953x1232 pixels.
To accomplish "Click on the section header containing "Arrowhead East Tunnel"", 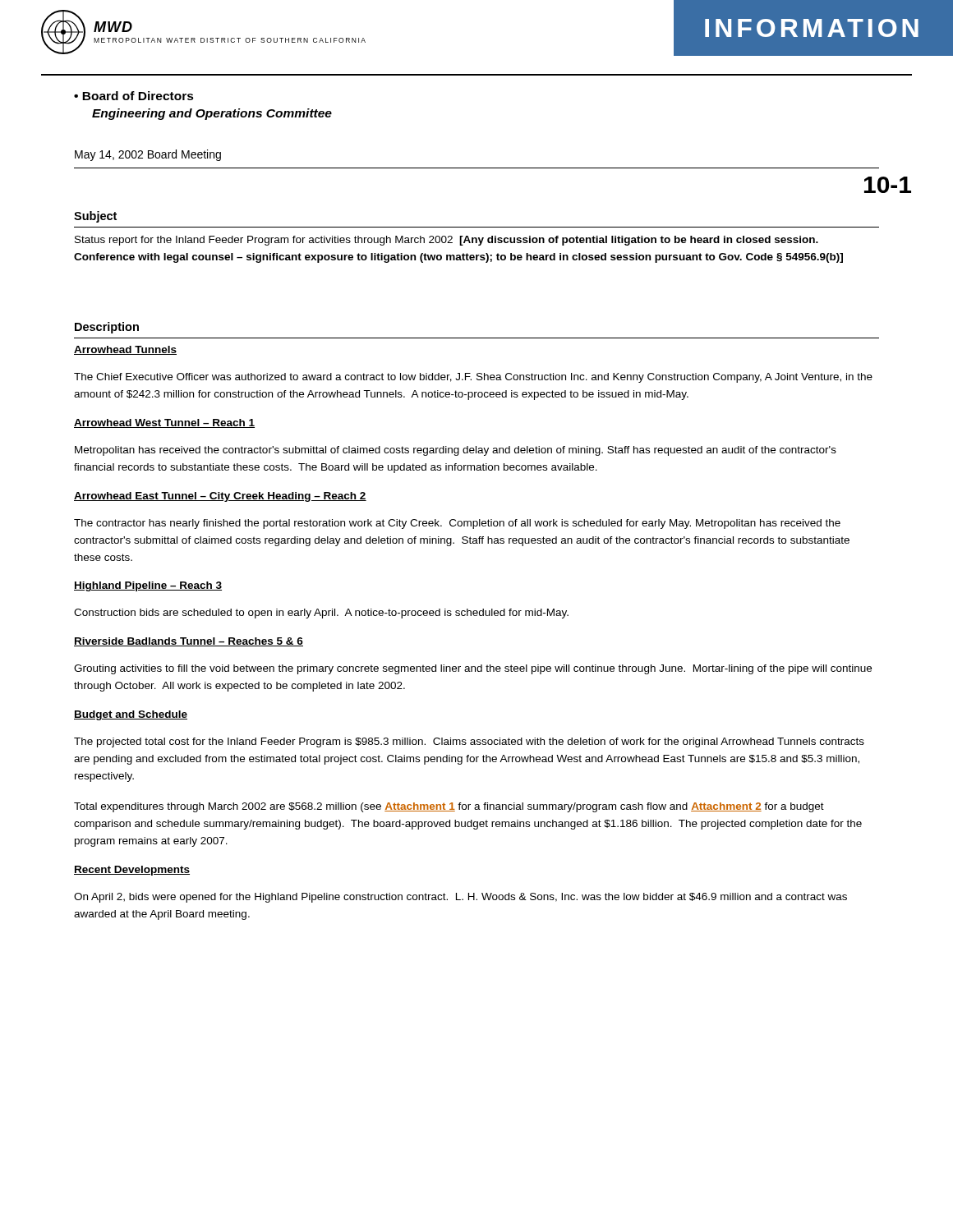I will coord(220,497).
